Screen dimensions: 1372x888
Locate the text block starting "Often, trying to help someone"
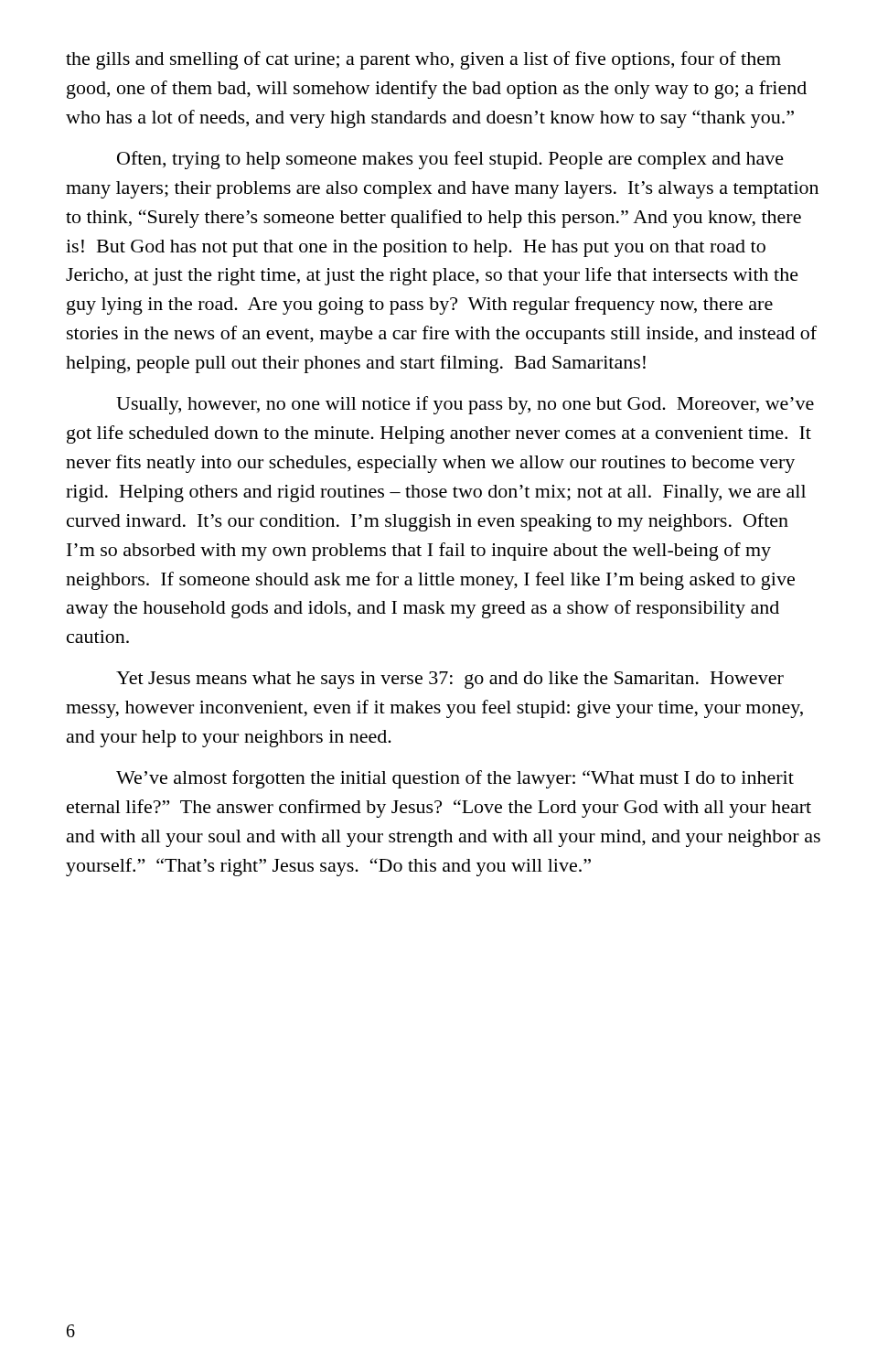[x=444, y=260]
